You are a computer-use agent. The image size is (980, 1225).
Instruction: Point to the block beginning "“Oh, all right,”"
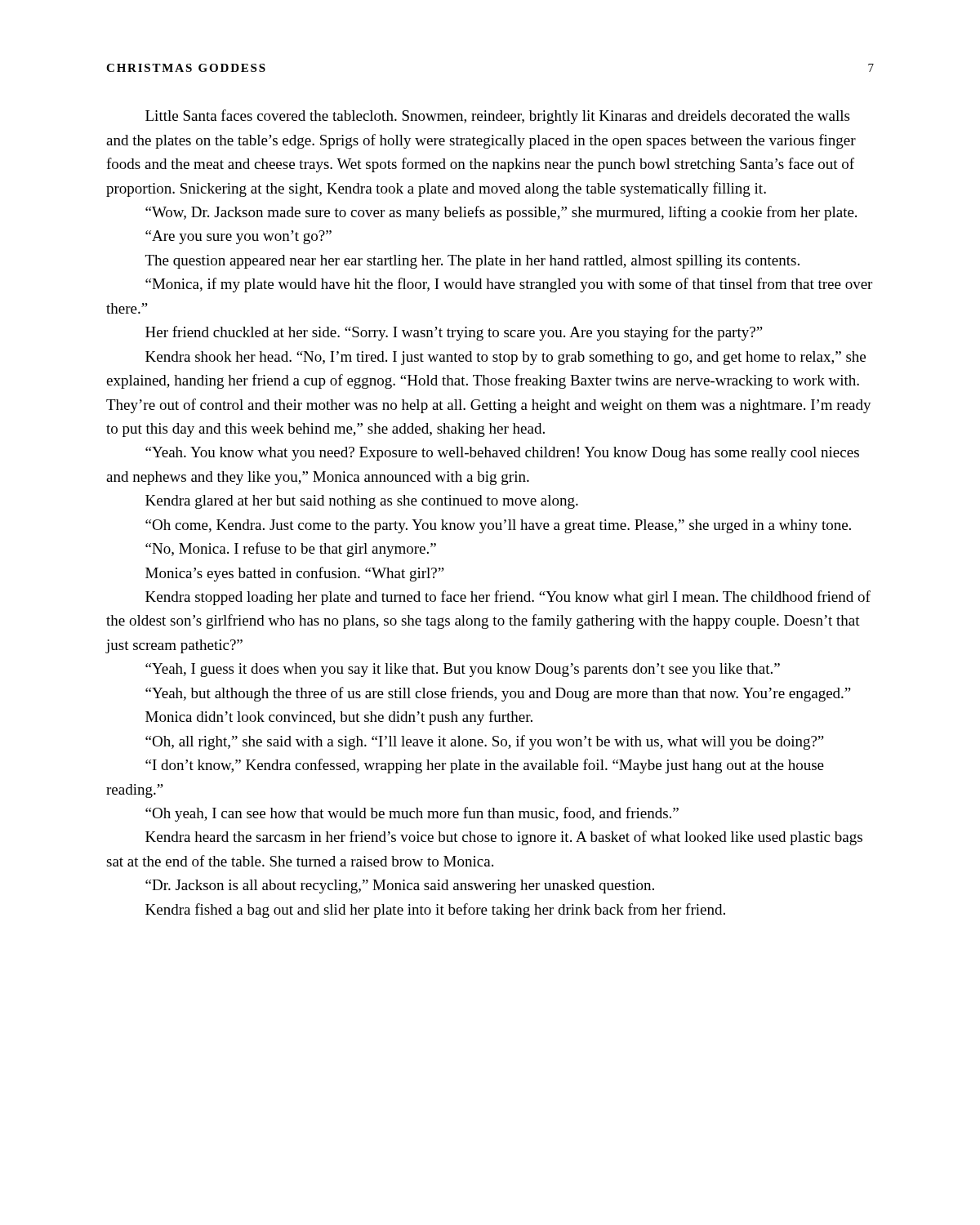[485, 741]
